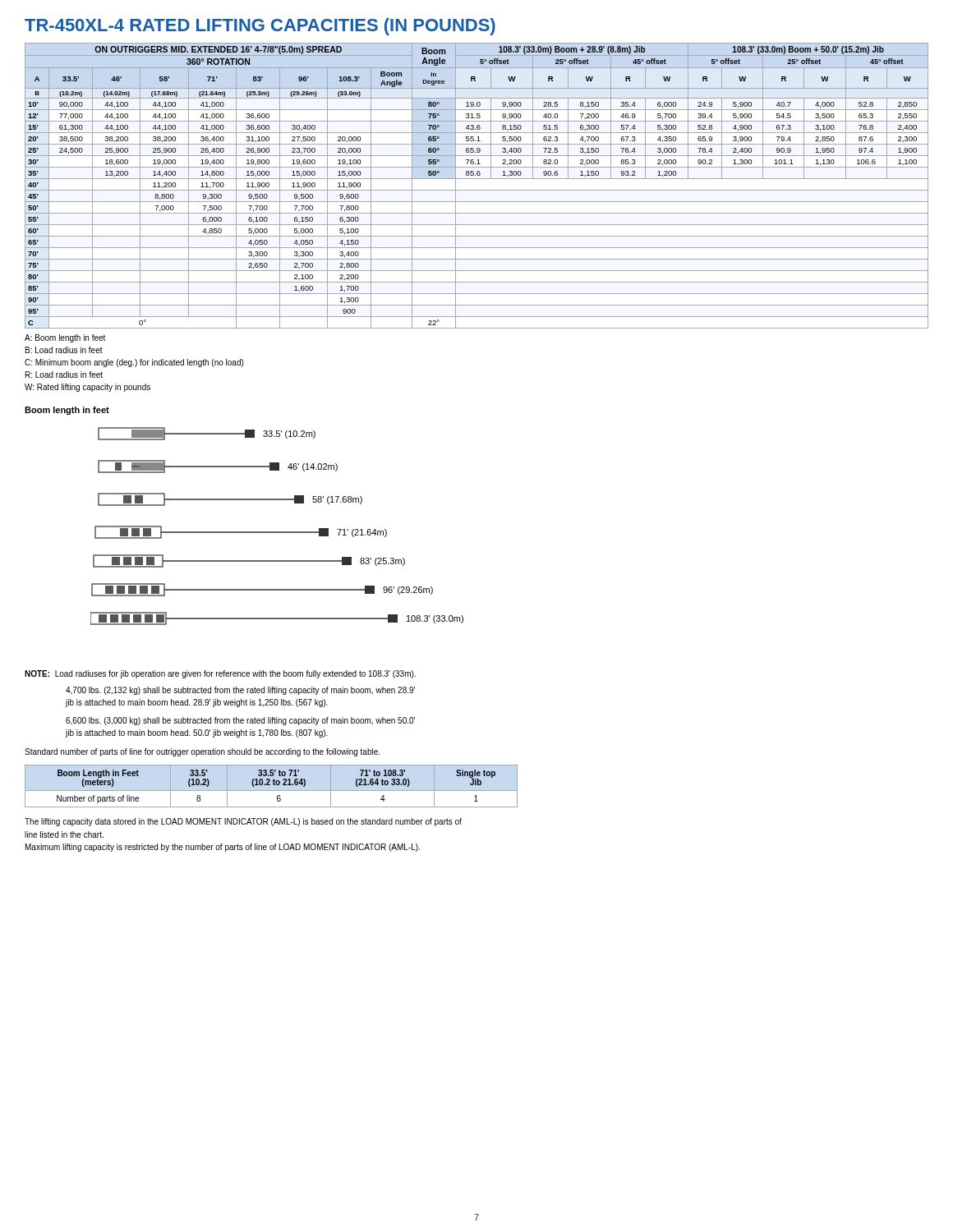Select the table that reads "25° offset"

pyautogui.click(x=476, y=218)
